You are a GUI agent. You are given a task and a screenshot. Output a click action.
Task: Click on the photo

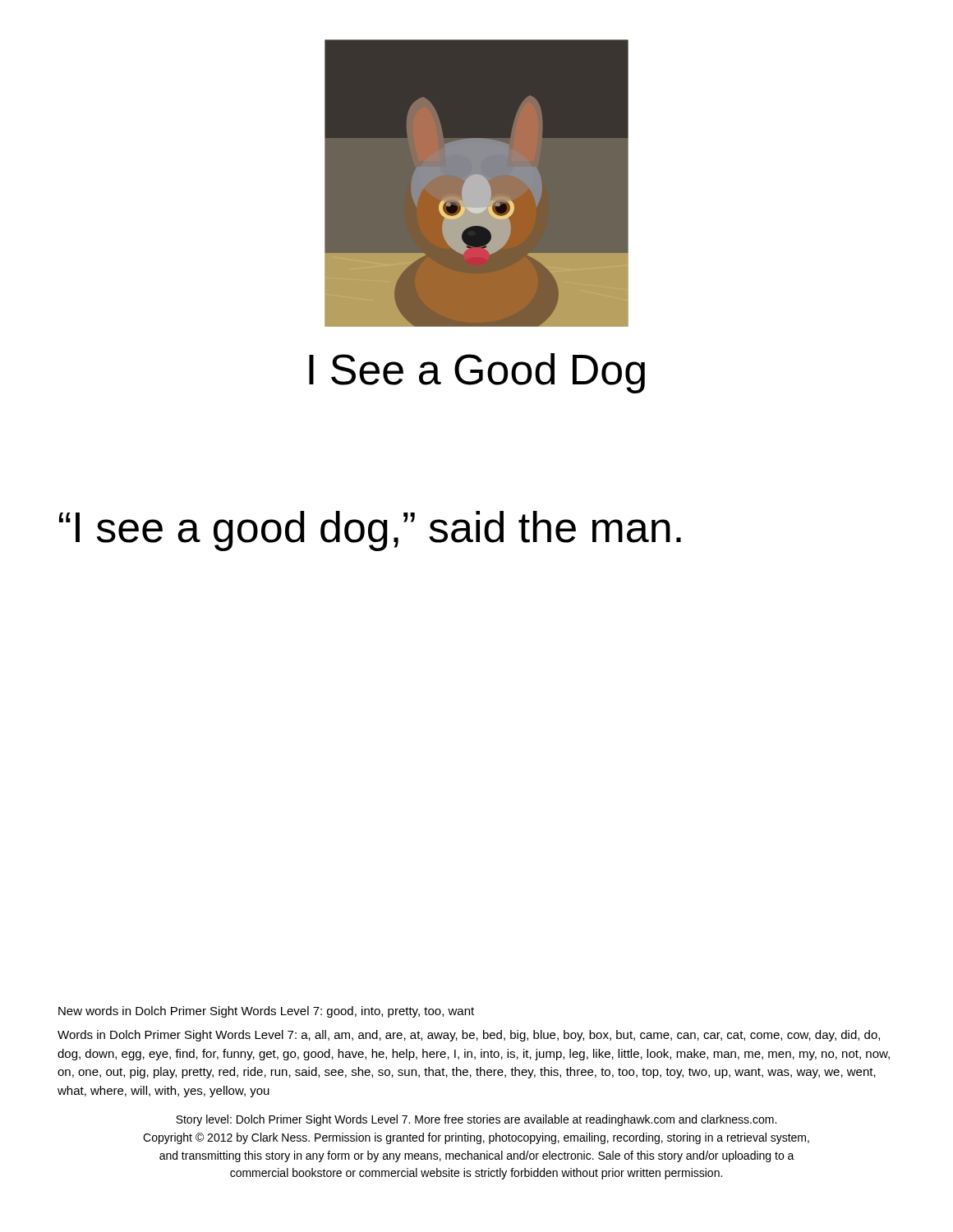pyautogui.click(x=476, y=183)
